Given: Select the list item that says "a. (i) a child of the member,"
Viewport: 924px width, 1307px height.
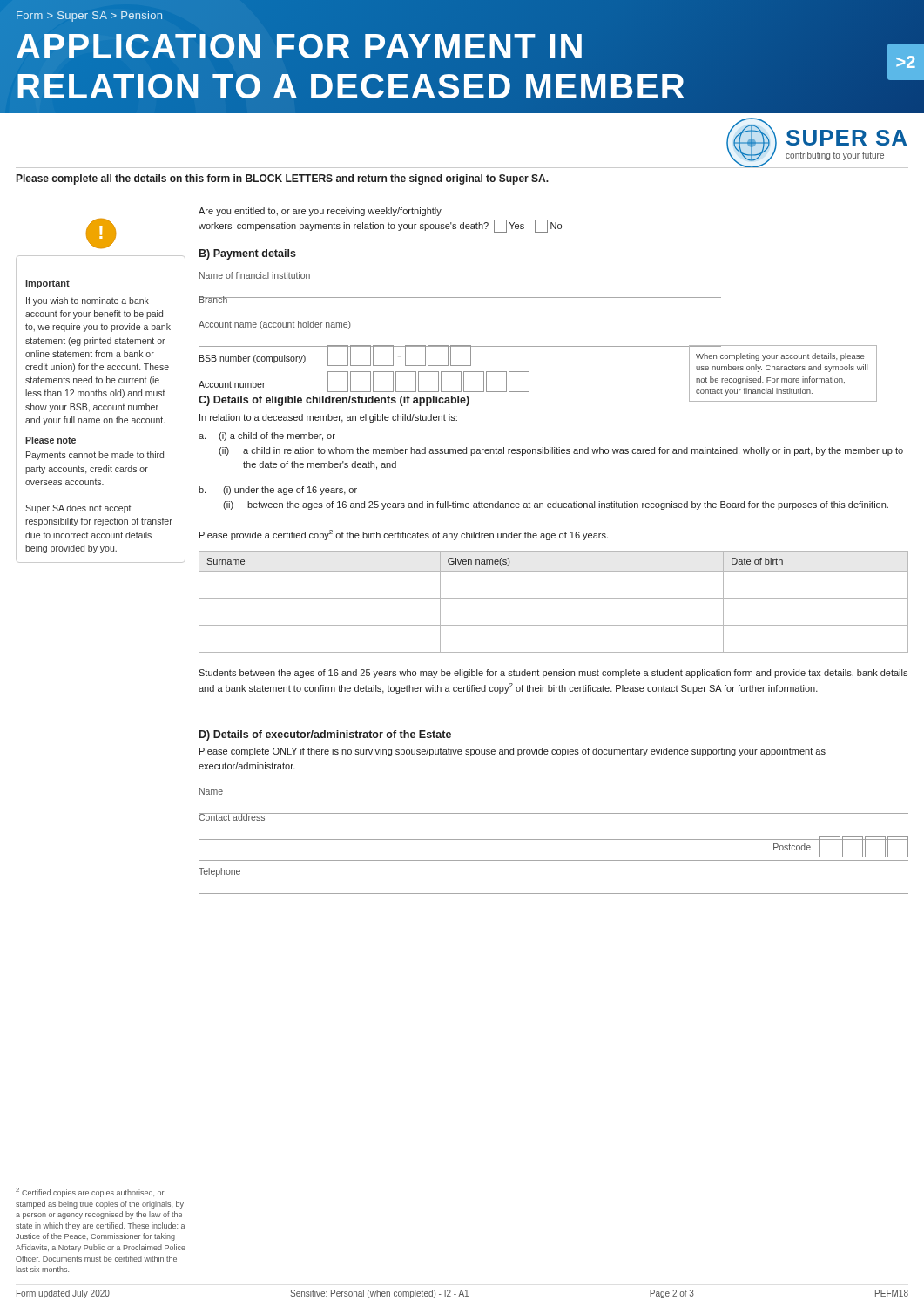Looking at the screenshot, I should [x=553, y=450].
